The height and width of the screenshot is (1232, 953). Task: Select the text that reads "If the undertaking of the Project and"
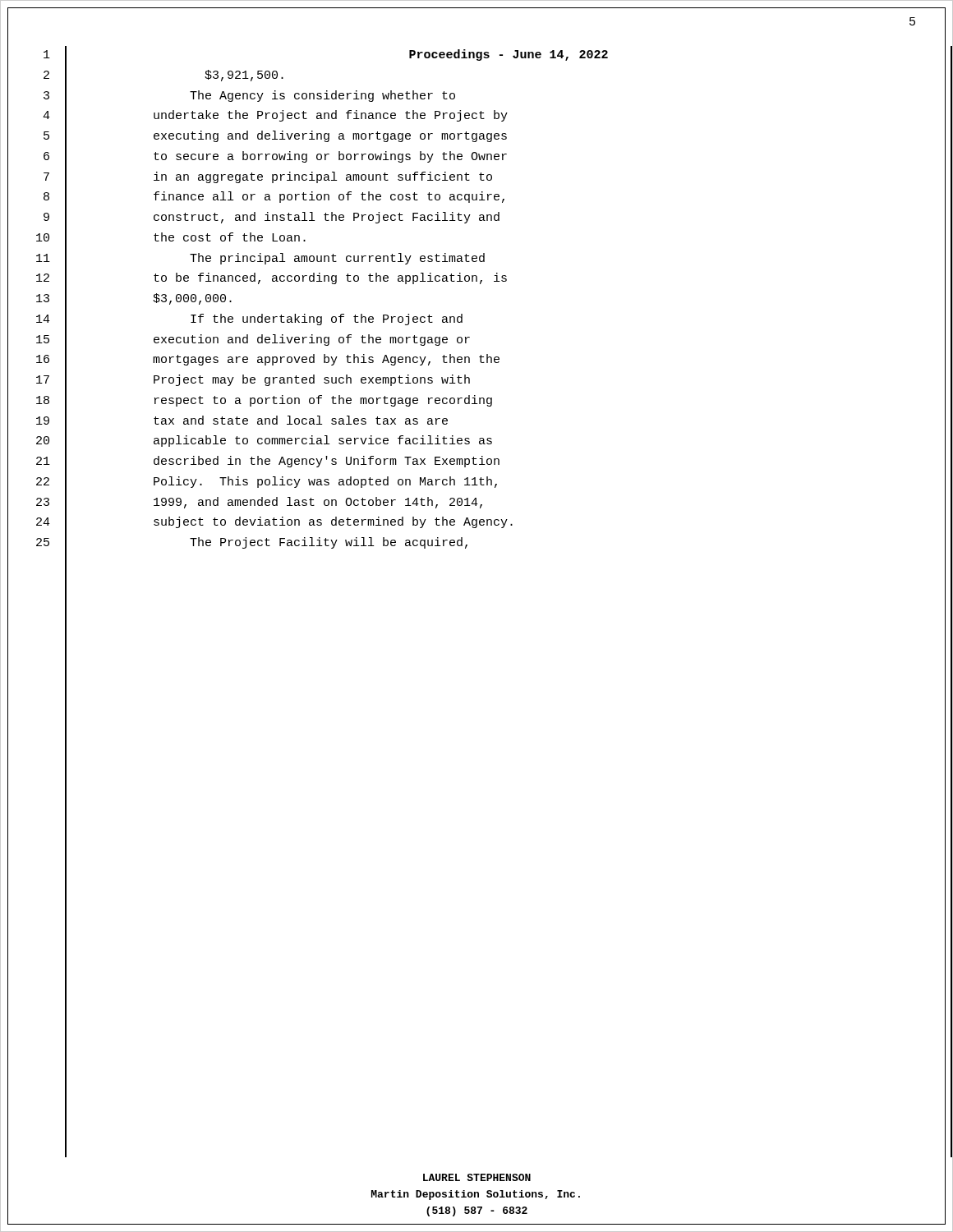tap(290, 320)
